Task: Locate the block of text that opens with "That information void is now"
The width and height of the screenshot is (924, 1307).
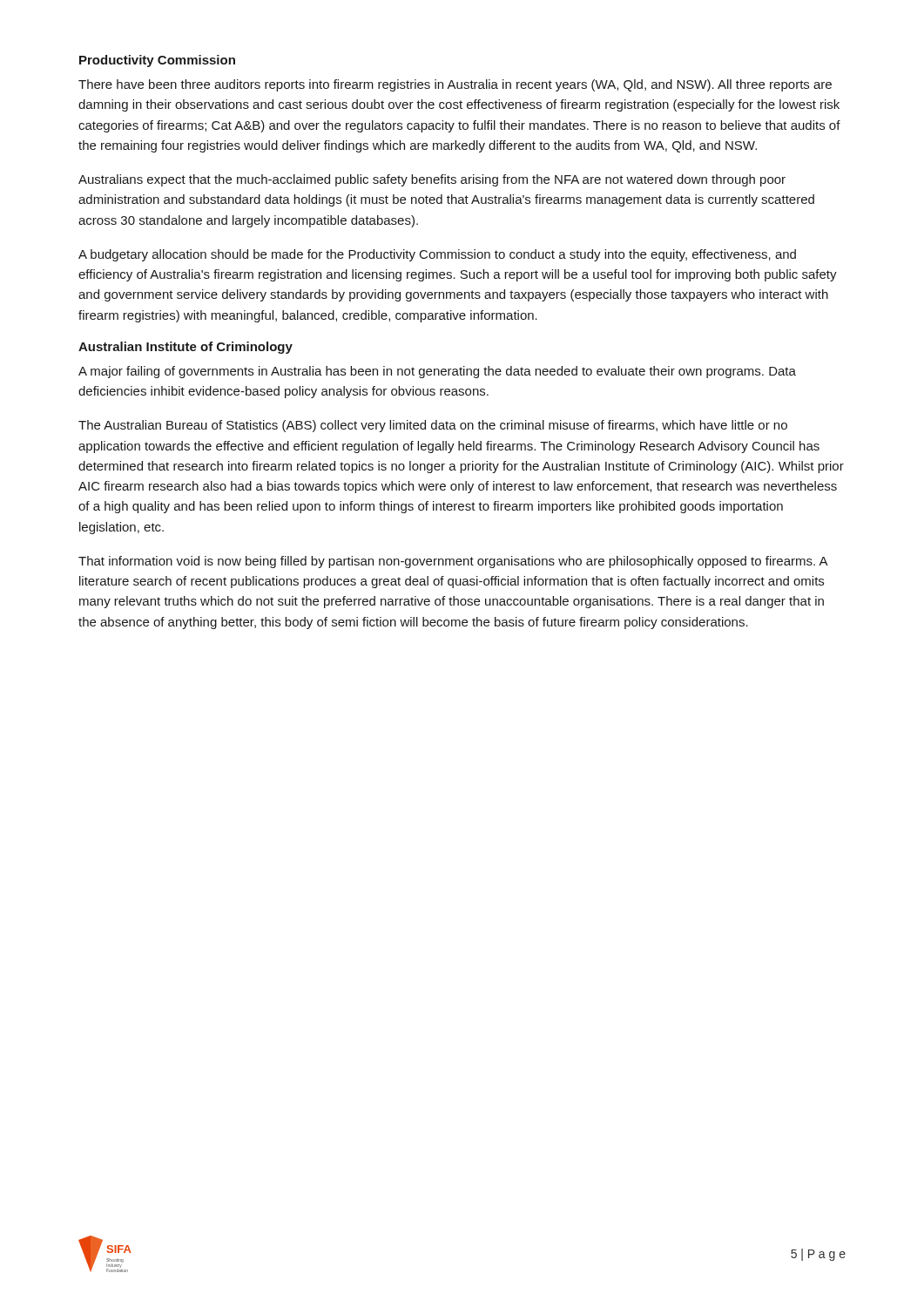Action: click(x=453, y=591)
